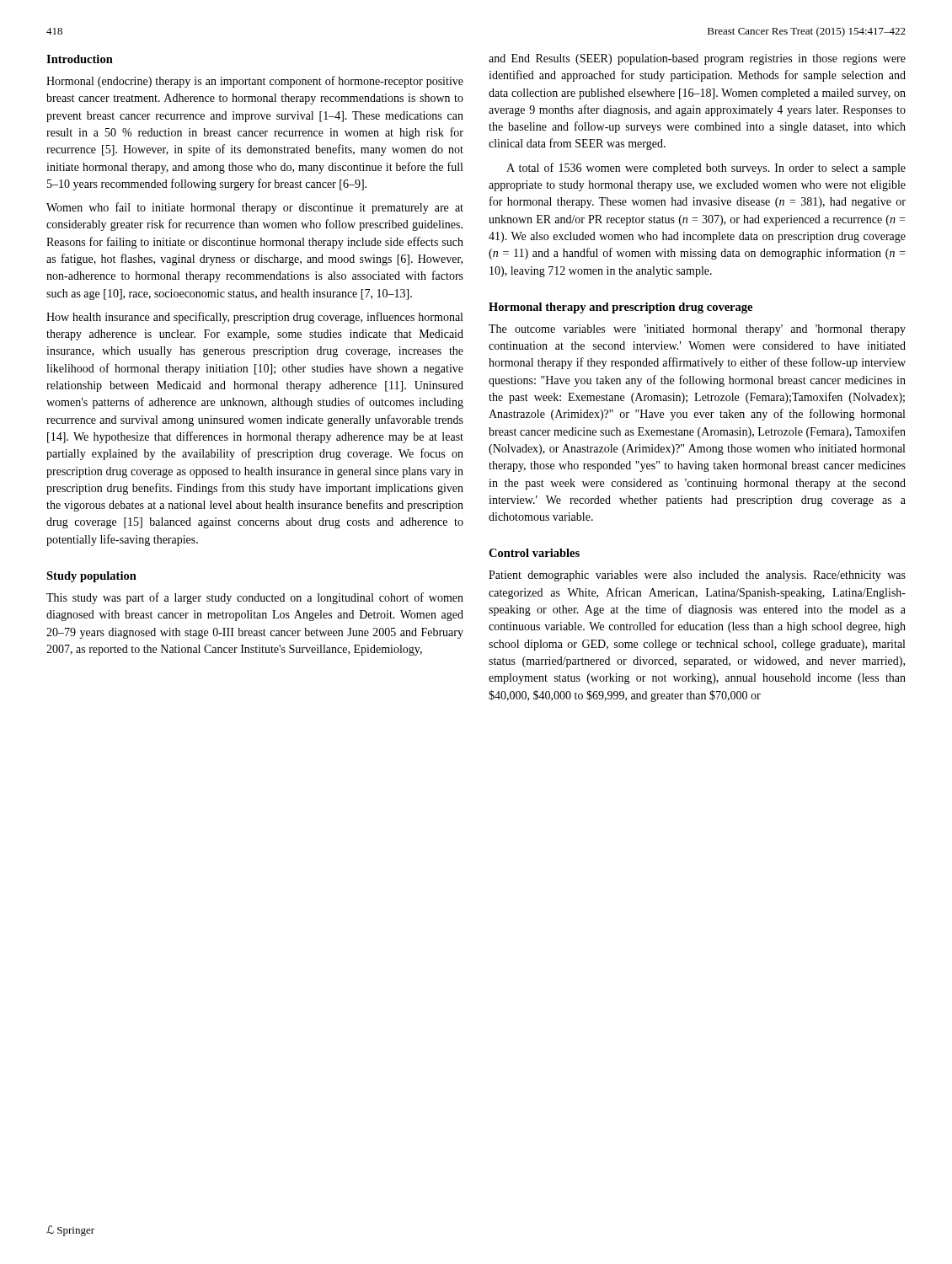Click on the section header that reads "Study population"
The height and width of the screenshot is (1264, 952).
(x=91, y=576)
